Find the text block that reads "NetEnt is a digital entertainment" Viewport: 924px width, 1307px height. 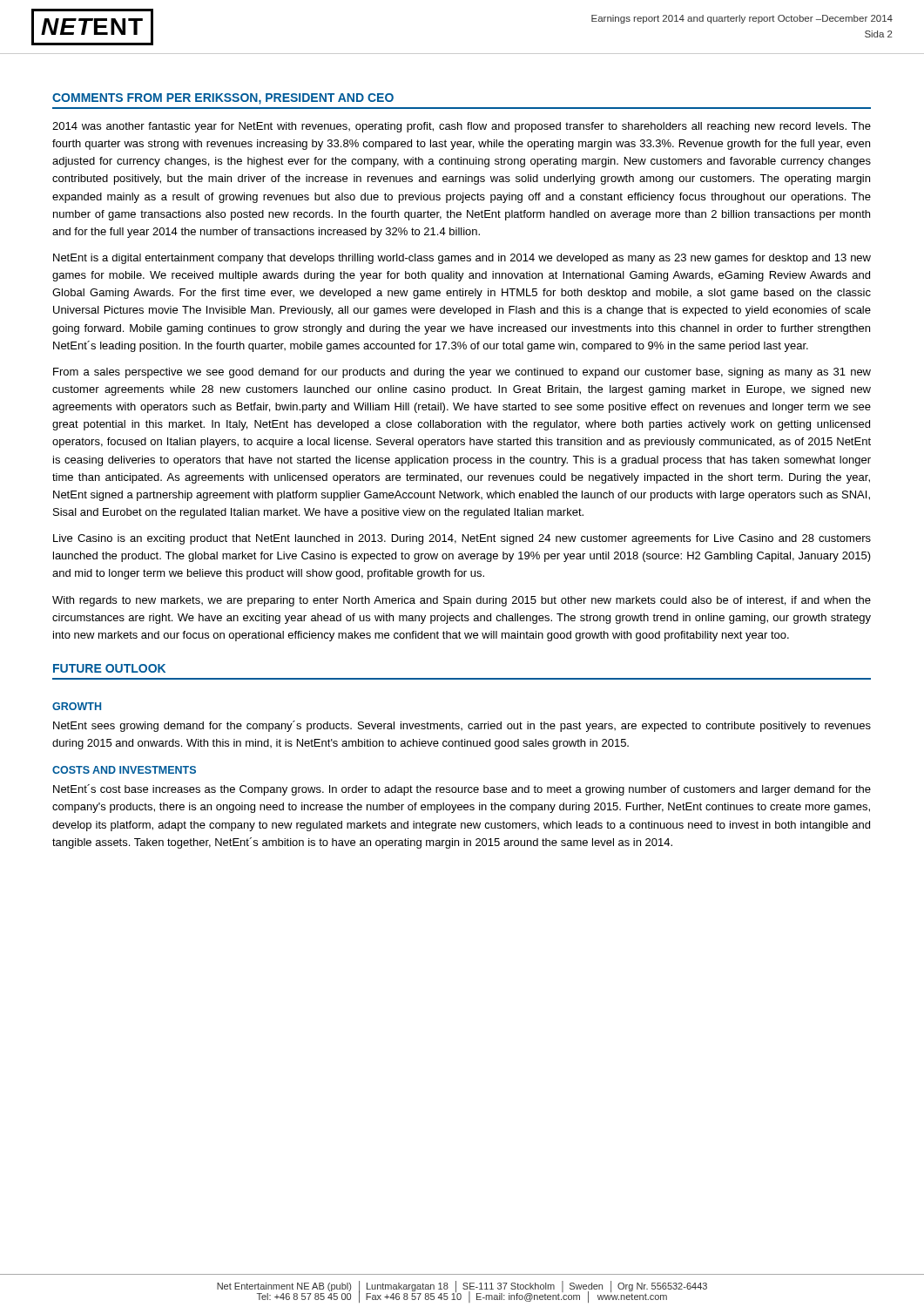pyautogui.click(x=462, y=302)
